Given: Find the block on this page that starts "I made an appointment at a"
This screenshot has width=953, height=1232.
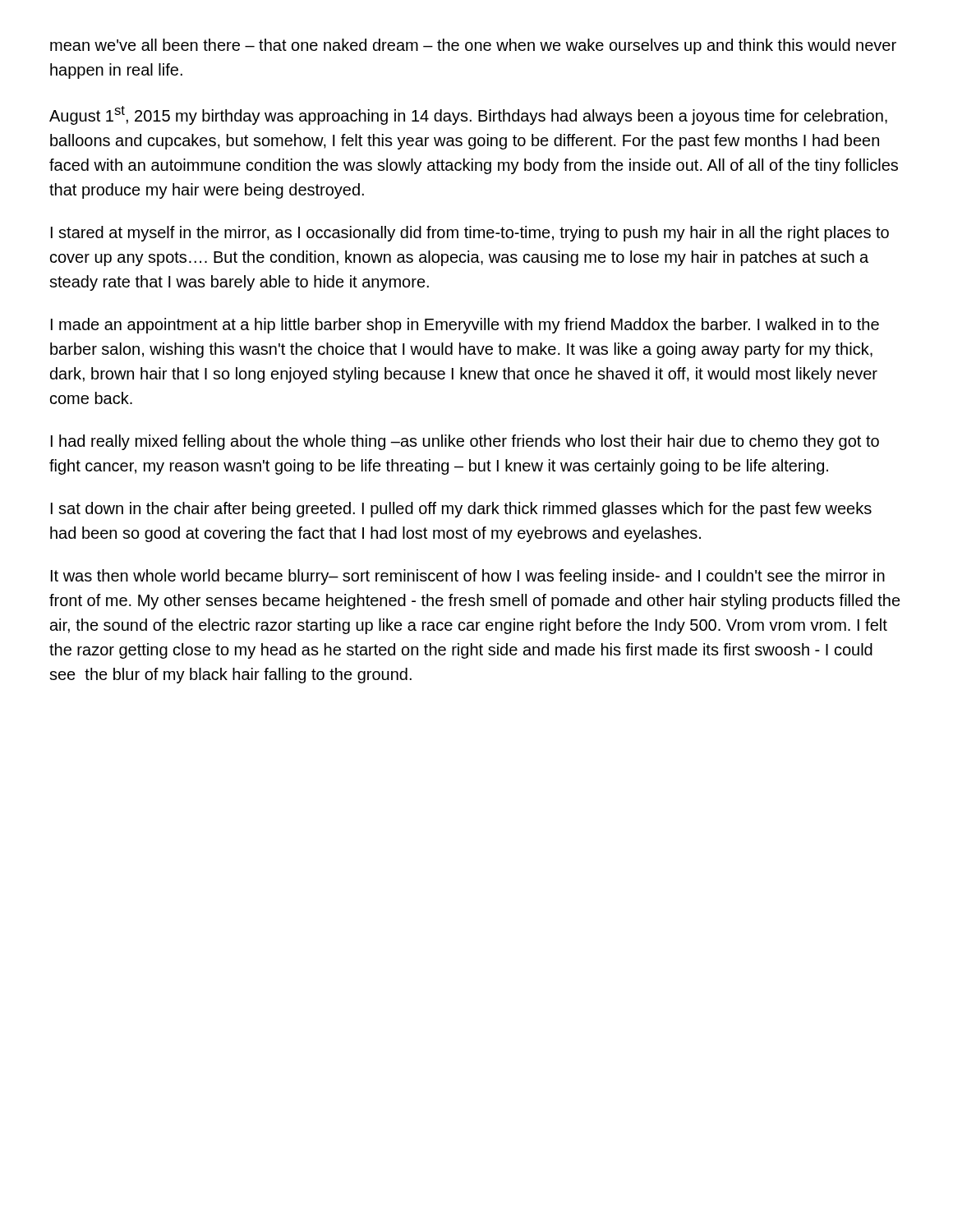Looking at the screenshot, I should pyautogui.click(x=464, y=361).
